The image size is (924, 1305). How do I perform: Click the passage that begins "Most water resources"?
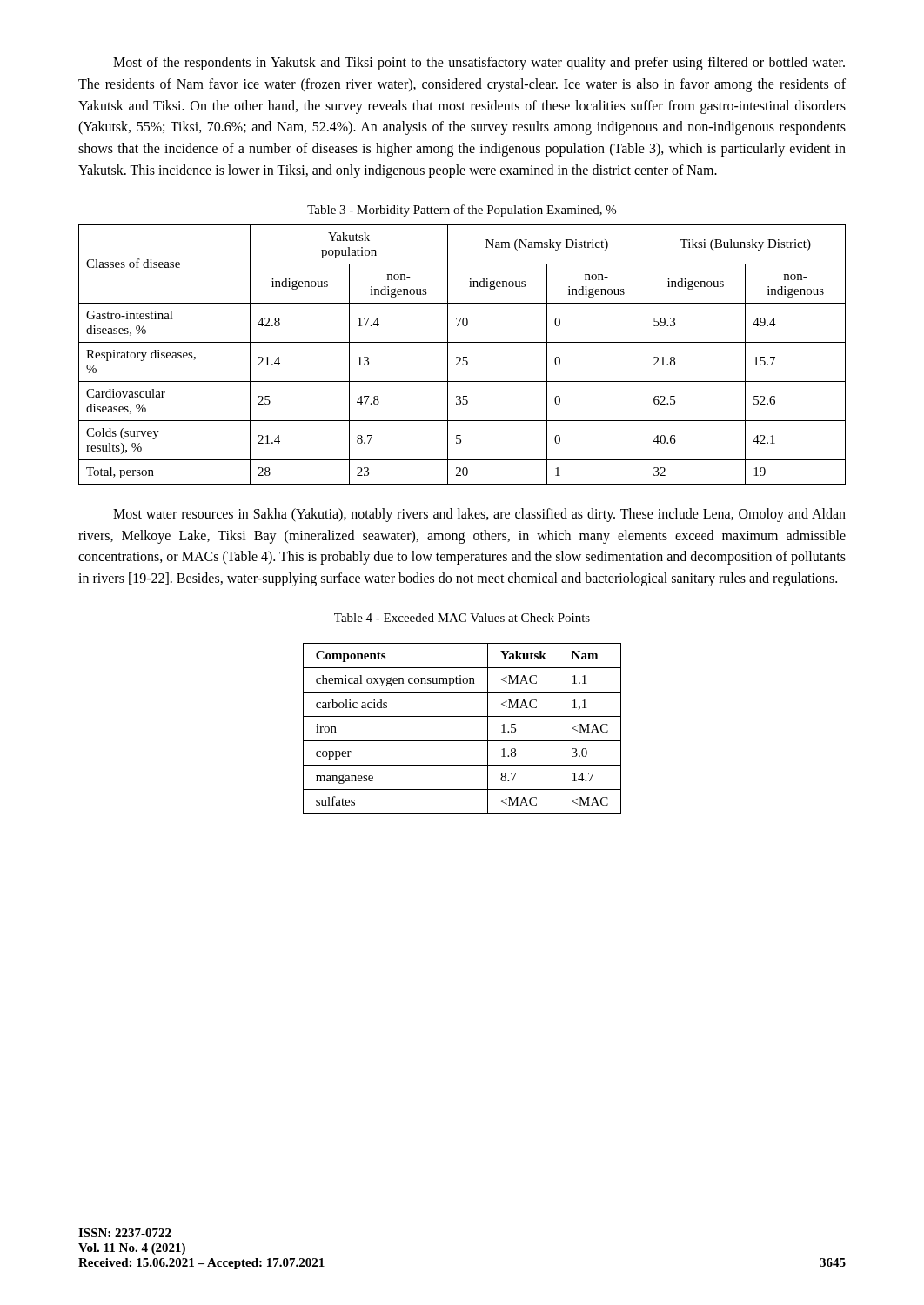click(x=462, y=547)
